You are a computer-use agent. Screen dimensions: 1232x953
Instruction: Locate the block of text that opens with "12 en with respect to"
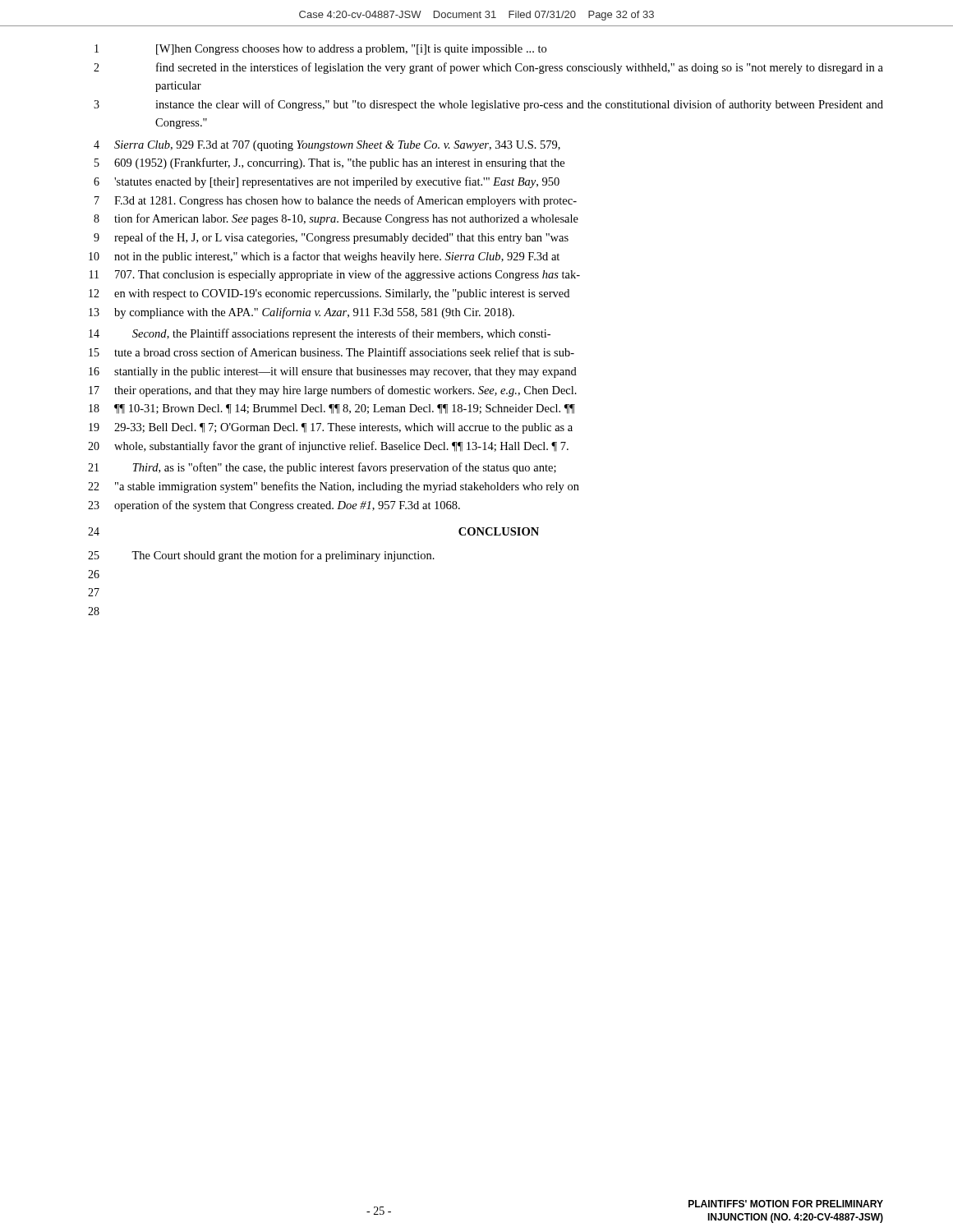(x=476, y=294)
